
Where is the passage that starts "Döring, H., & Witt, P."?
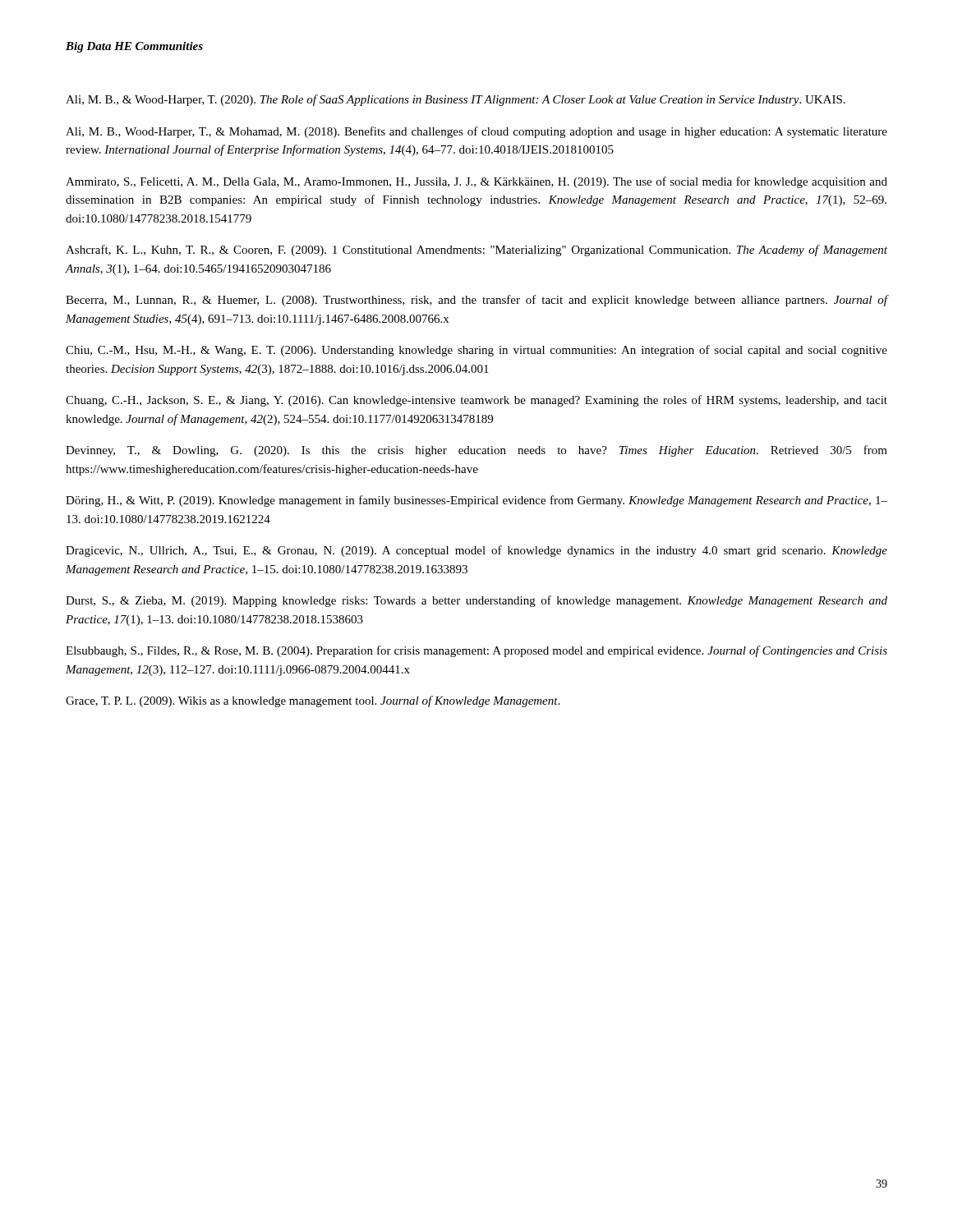coord(476,509)
